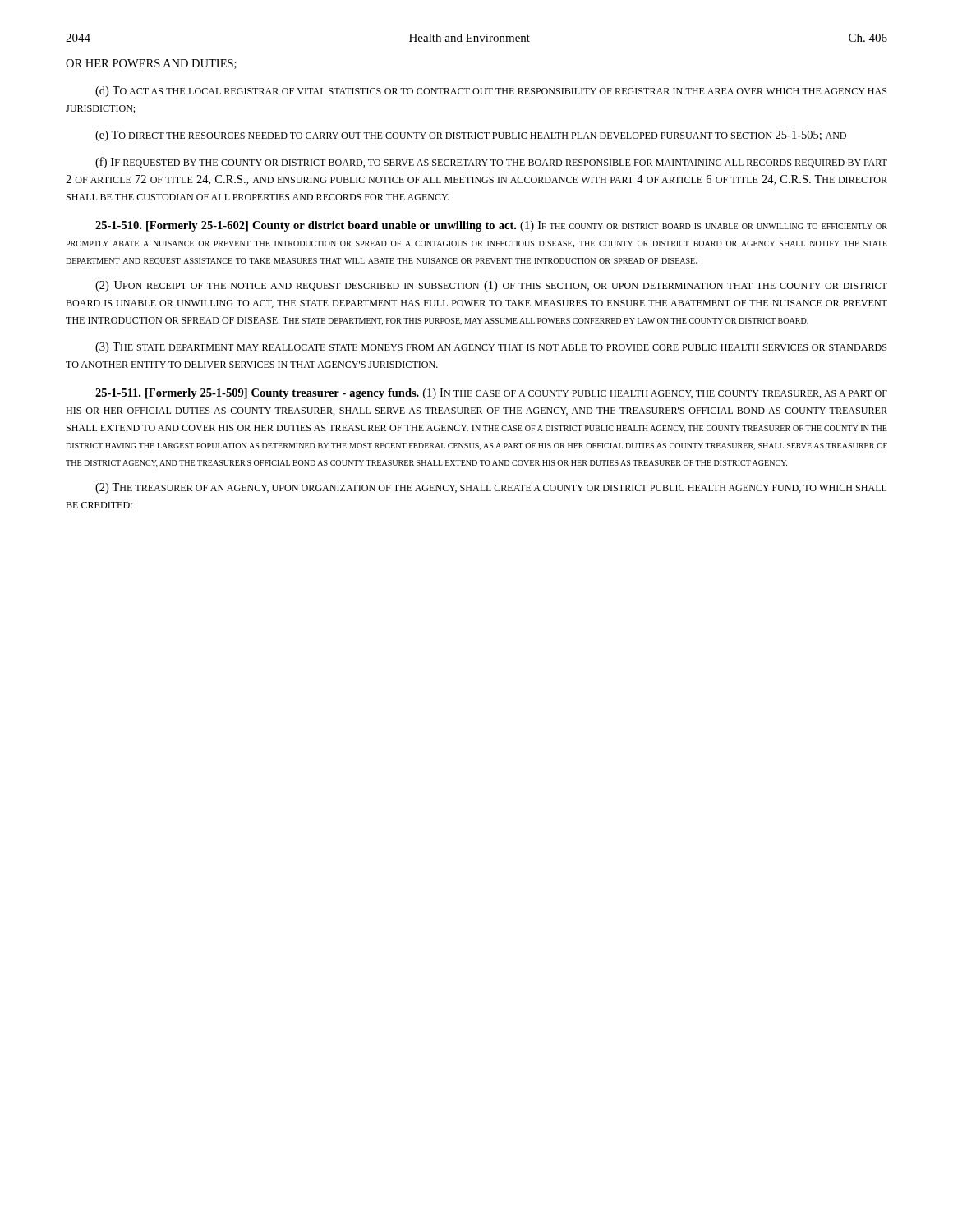
Task: Locate the passage starting "(f) IF REQUESTED BY THE"
Action: (476, 180)
